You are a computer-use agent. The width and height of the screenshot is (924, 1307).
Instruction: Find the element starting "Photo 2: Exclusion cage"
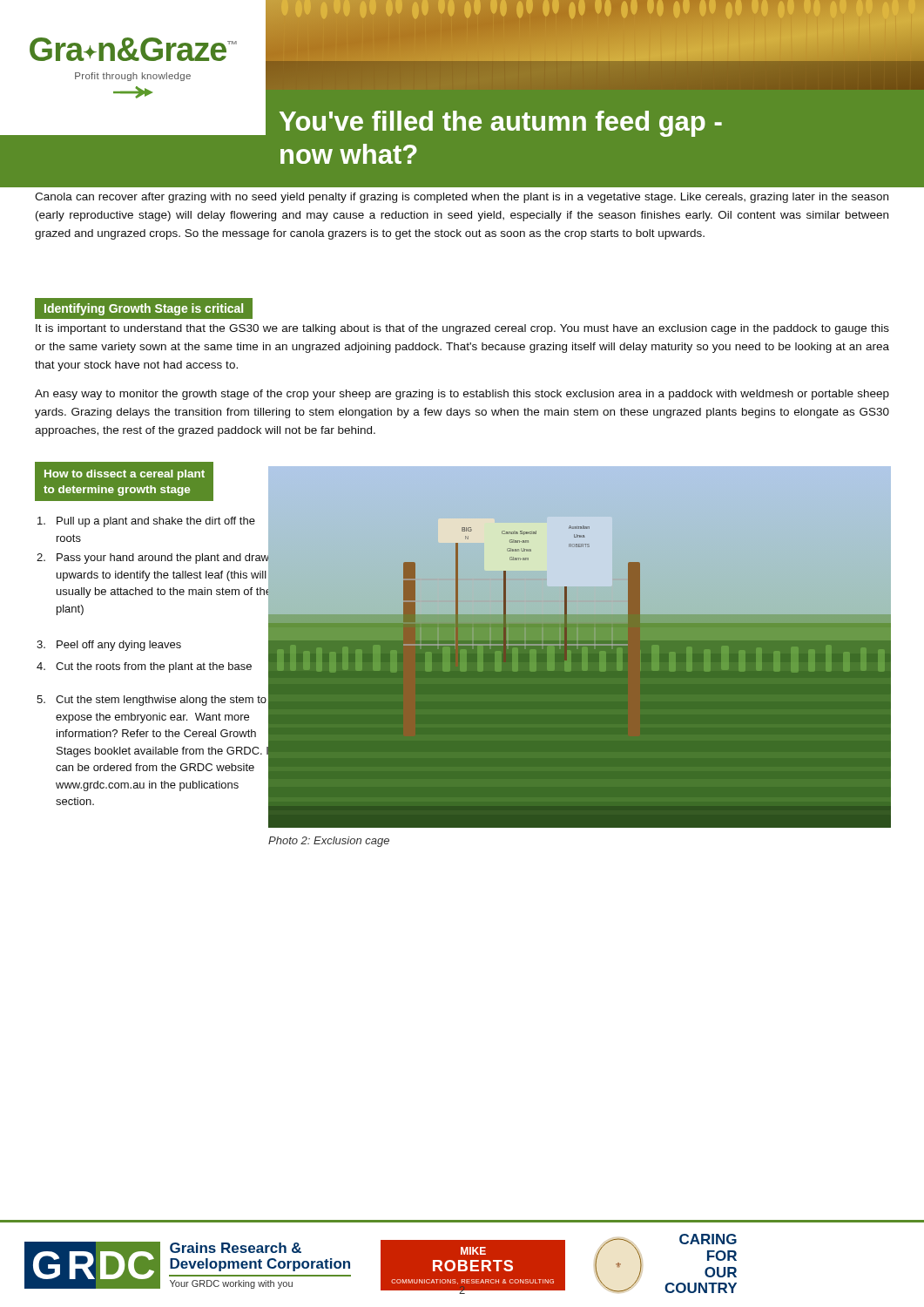point(329,840)
